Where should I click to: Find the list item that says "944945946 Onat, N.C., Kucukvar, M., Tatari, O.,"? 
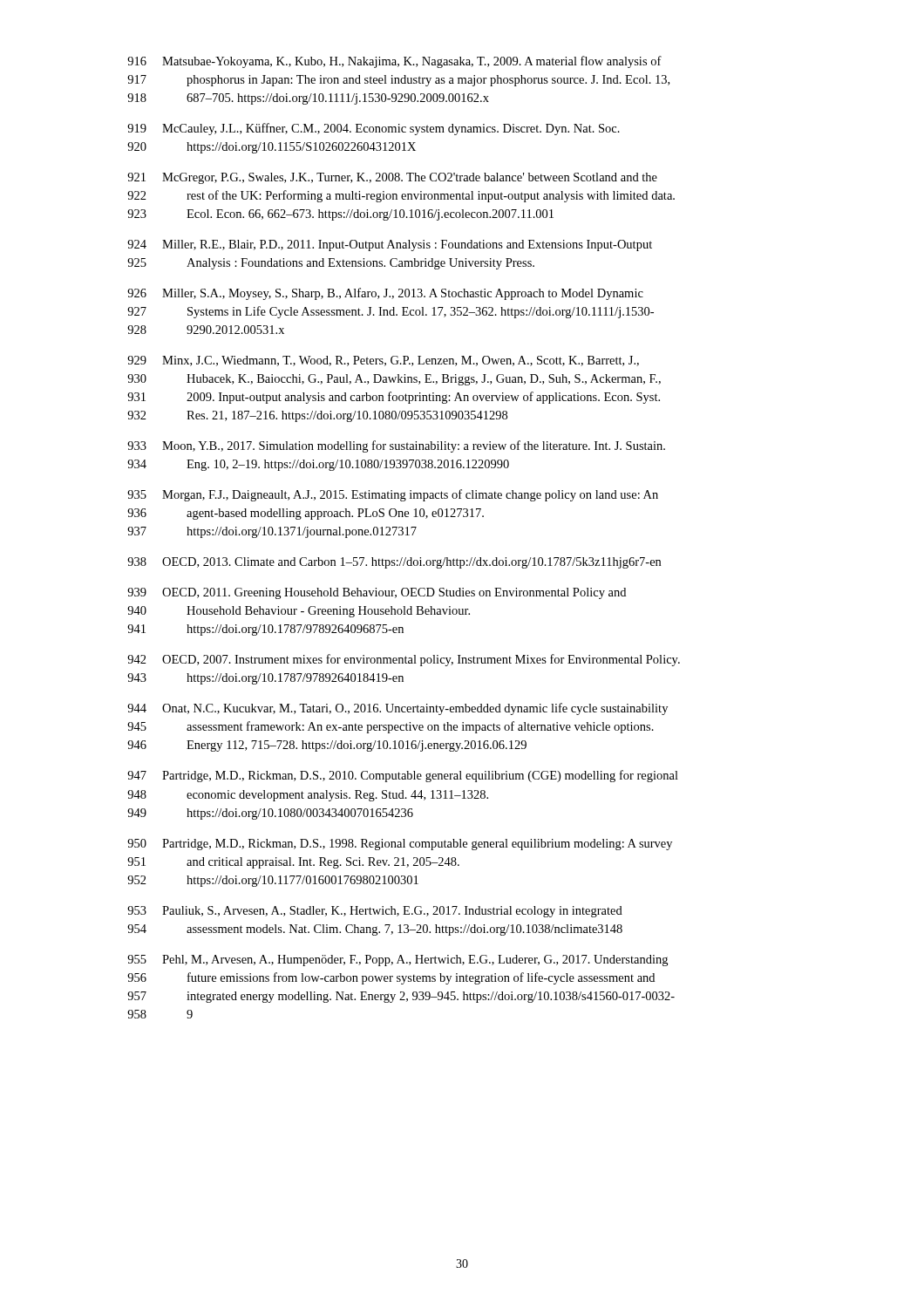(x=462, y=727)
